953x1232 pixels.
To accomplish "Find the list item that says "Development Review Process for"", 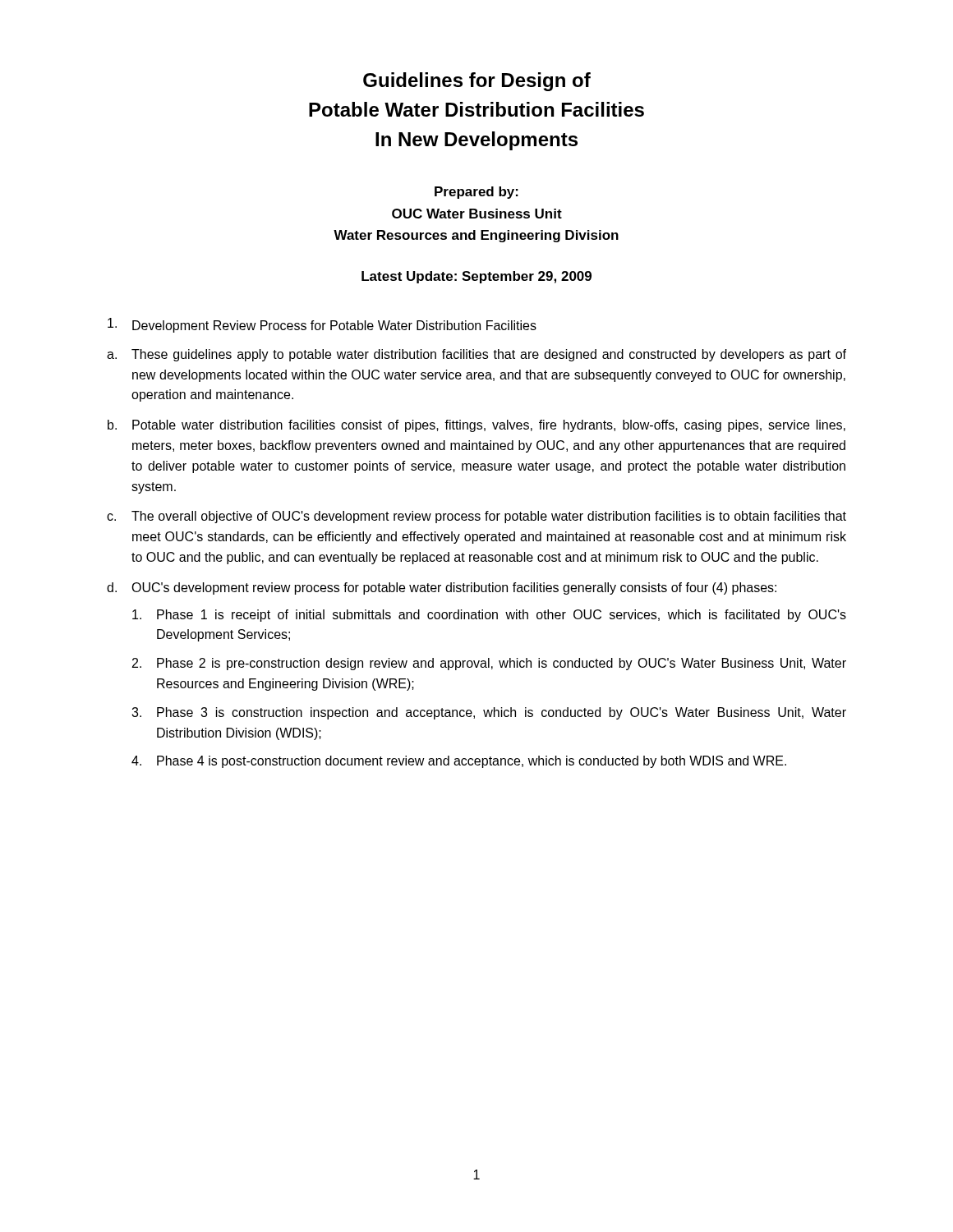I will (x=476, y=548).
